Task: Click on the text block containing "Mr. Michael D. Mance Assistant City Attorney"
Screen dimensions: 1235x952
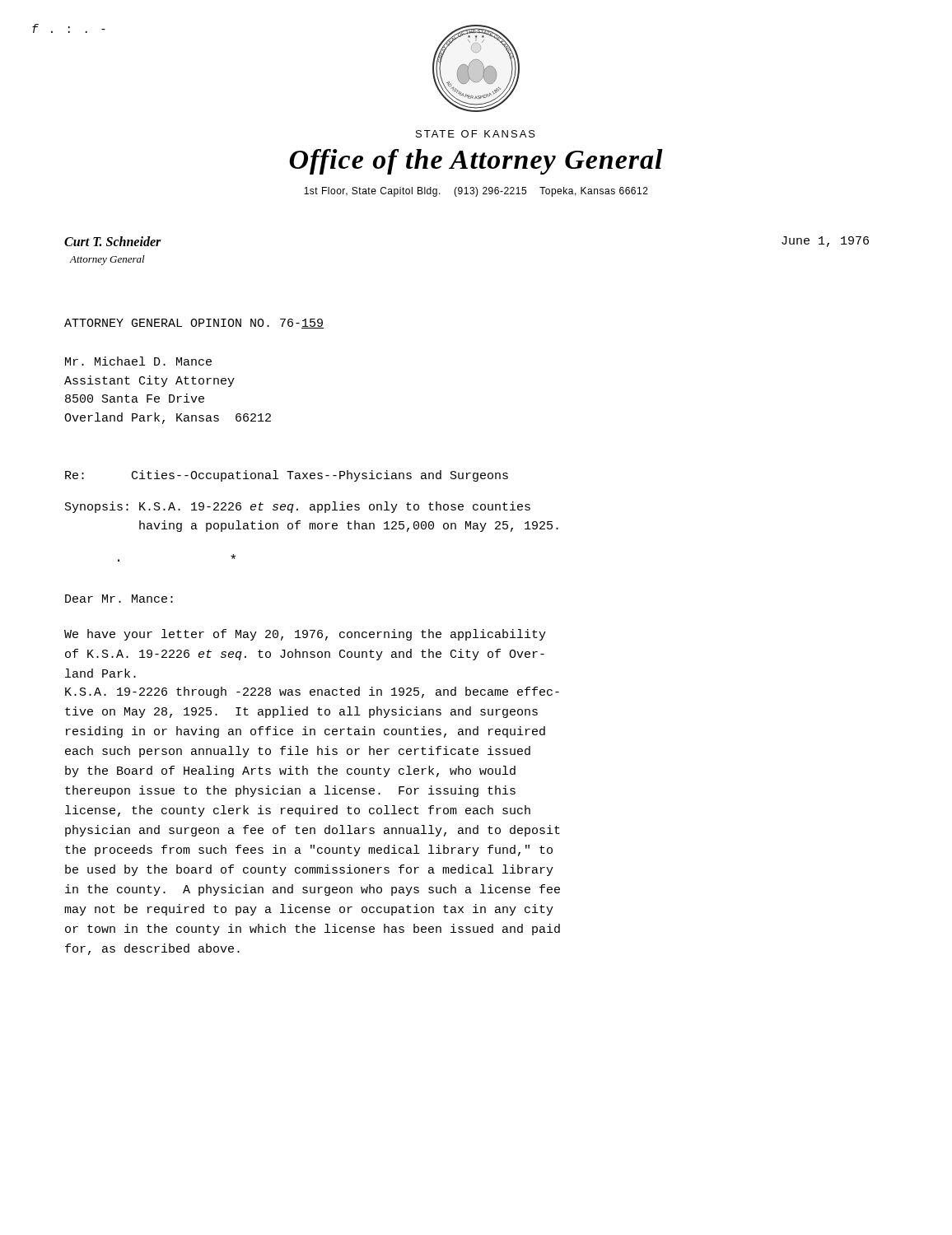Action: tap(168, 390)
